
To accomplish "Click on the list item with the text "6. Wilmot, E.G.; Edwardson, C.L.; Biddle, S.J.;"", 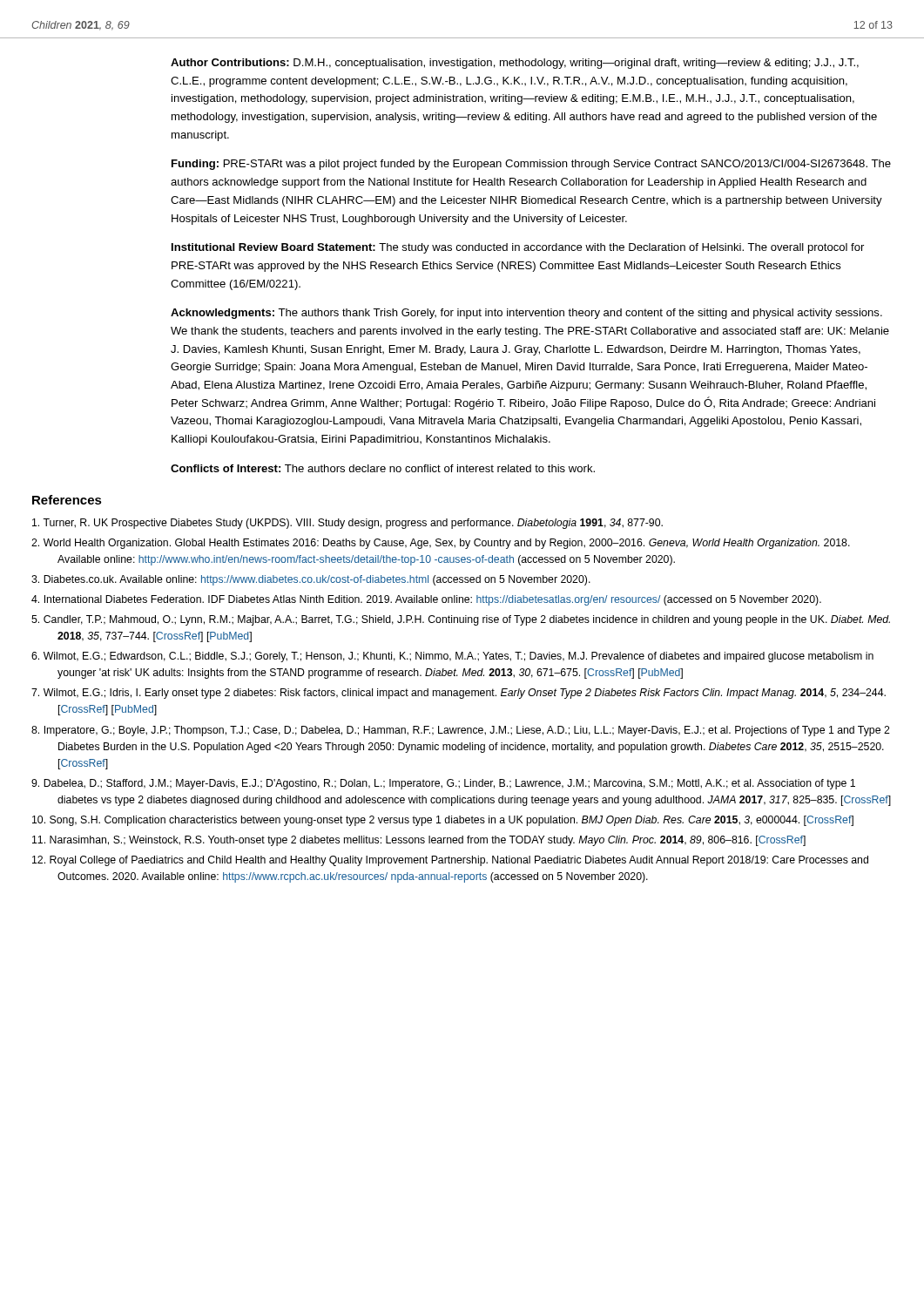I will tap(453, 665).
